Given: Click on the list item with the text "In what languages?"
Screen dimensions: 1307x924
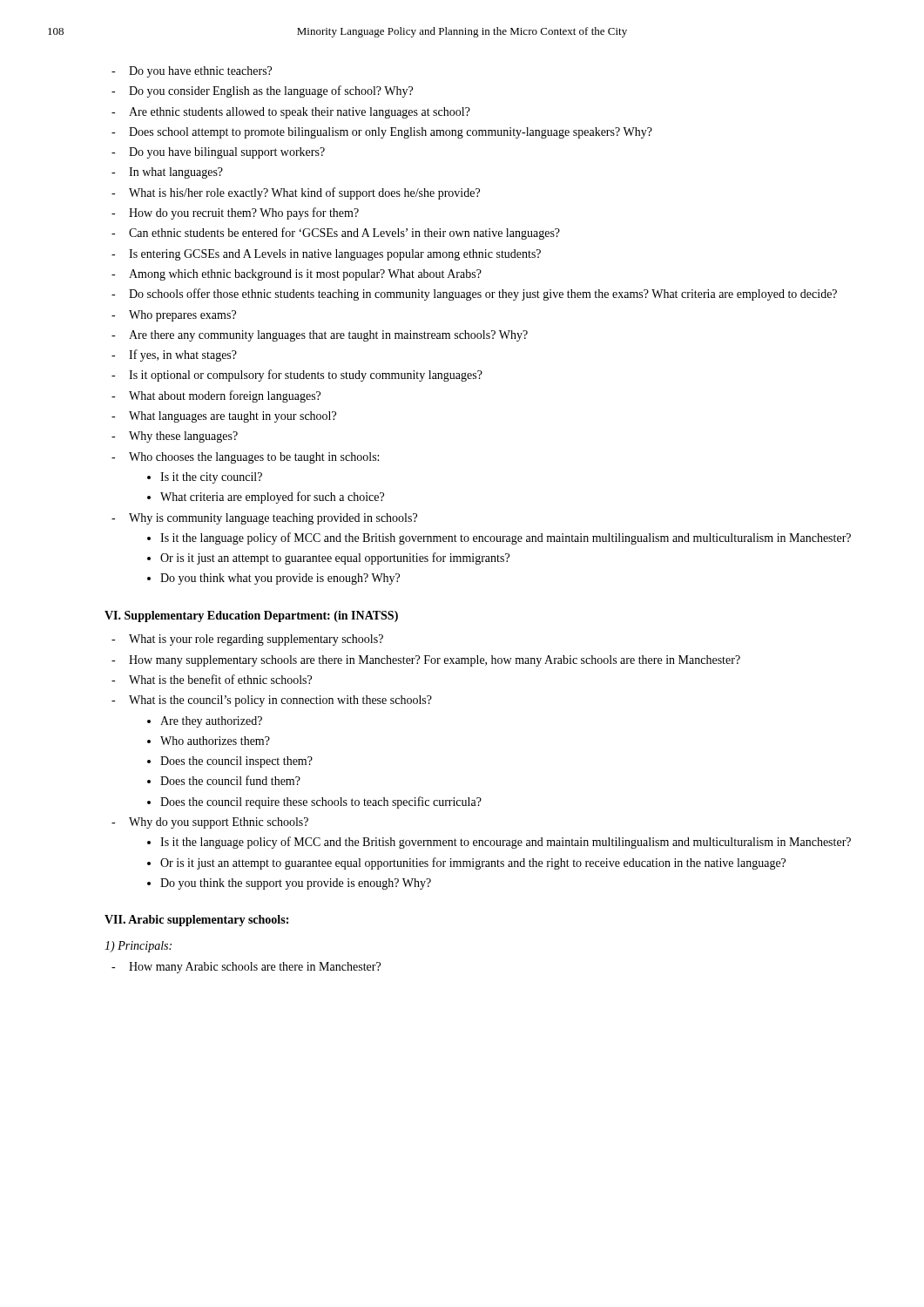Looking at the screenshot, I should pyautogui.click(x=176, y=173).
